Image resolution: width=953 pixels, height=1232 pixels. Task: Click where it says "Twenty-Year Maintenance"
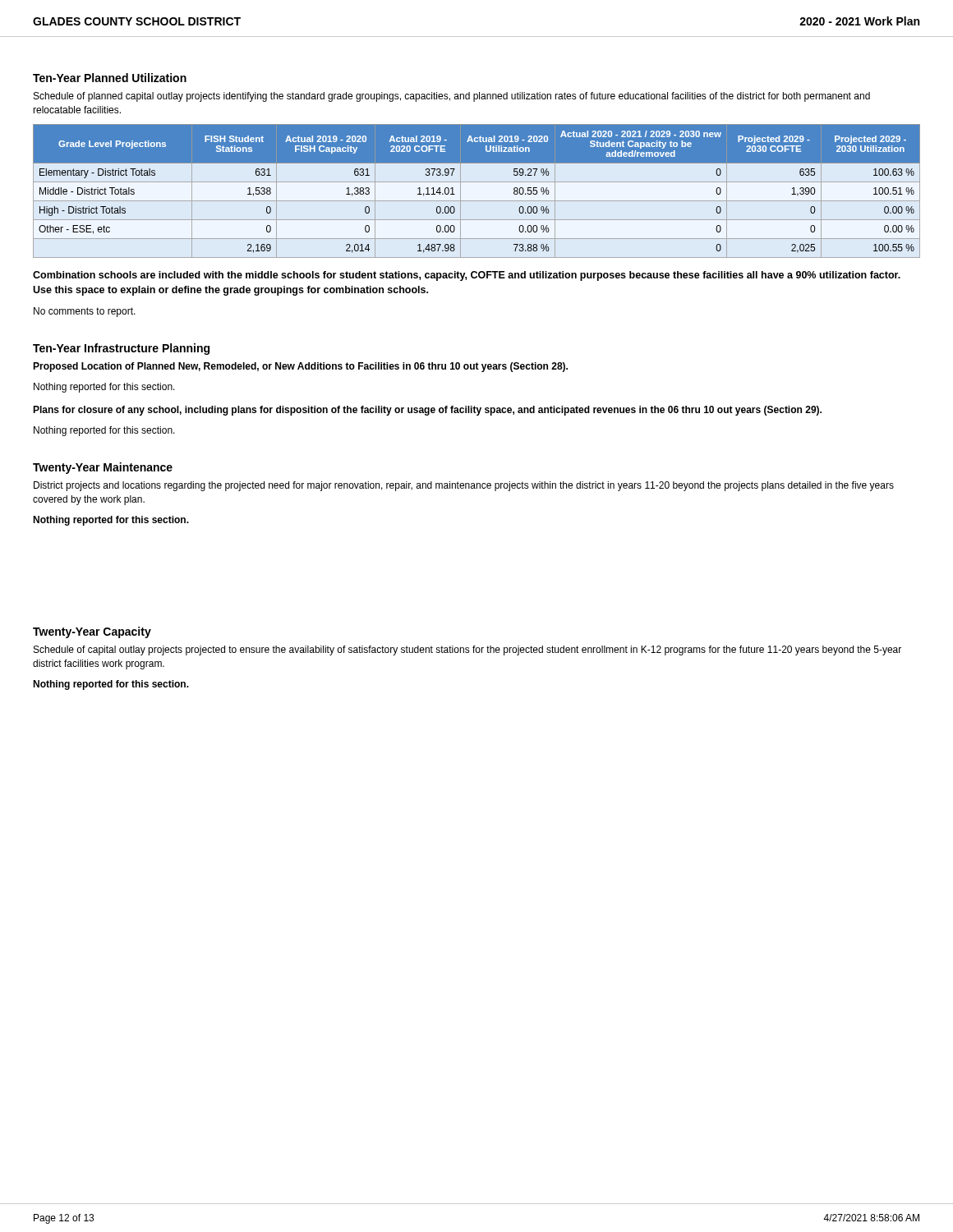[x=103, y=467]
